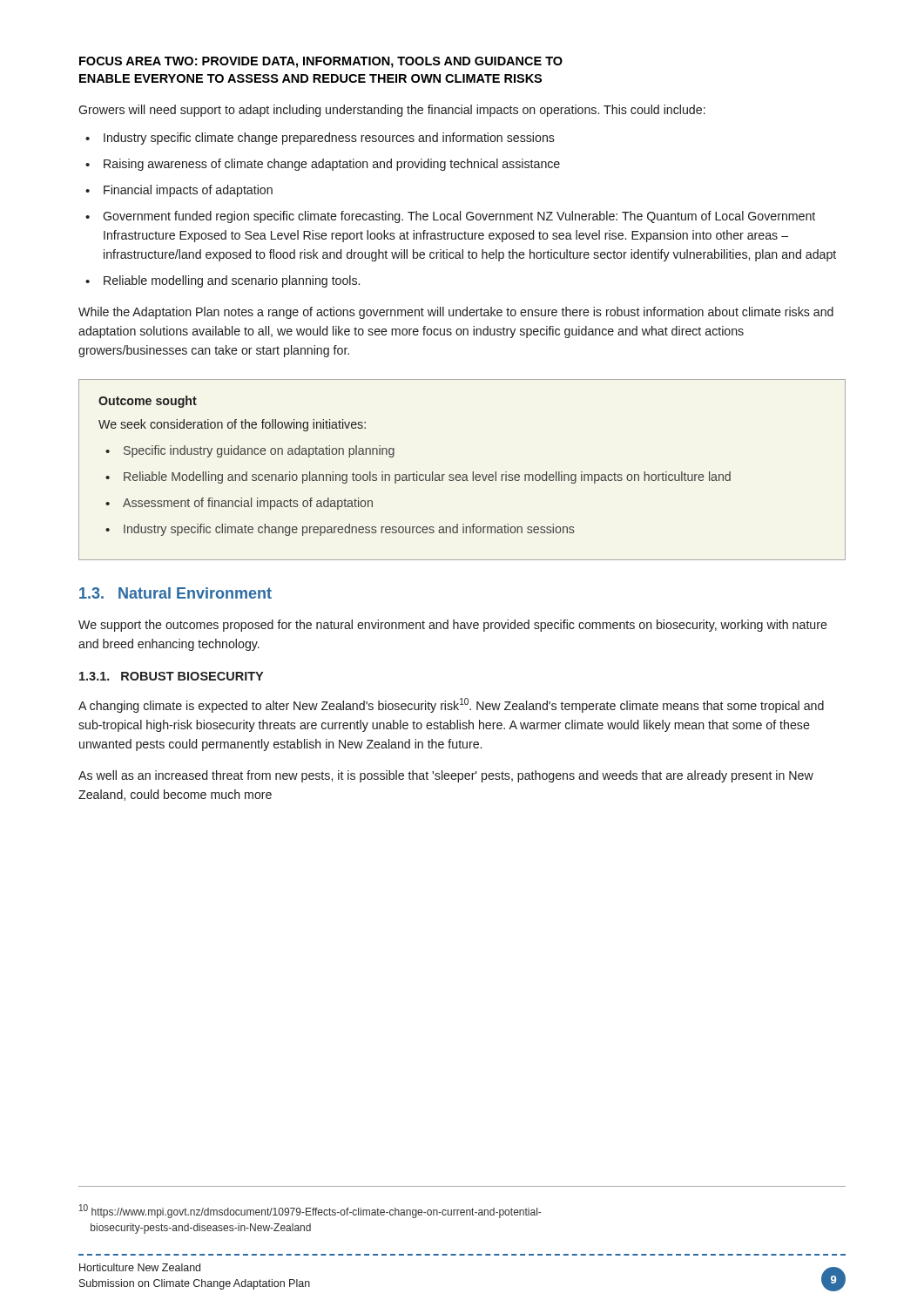Navigate to the block starting "Outcome sought"
This screenshot has height=1307, width=924.
(x=148, y=402)
